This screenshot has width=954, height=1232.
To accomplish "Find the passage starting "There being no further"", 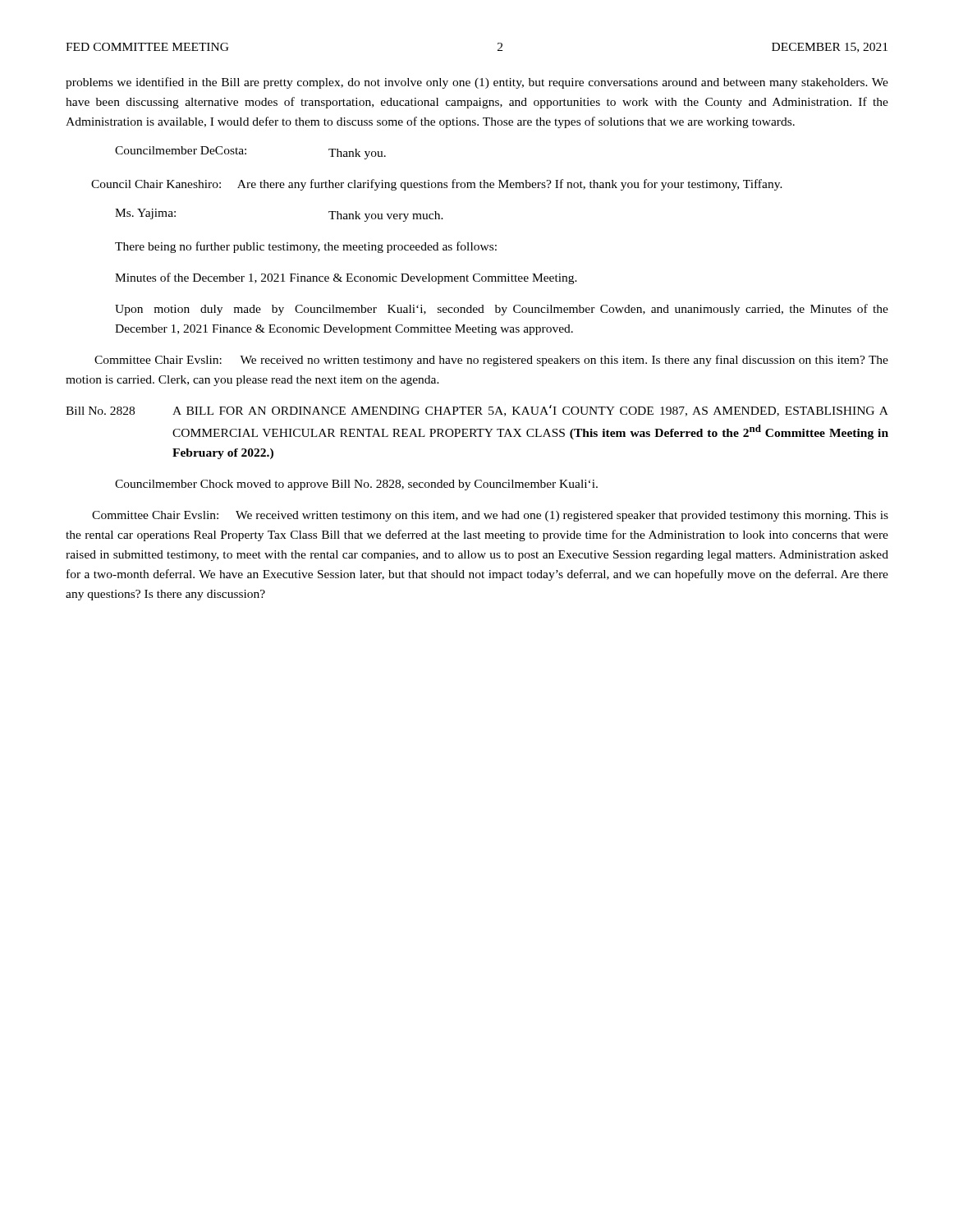I will 306,246.
